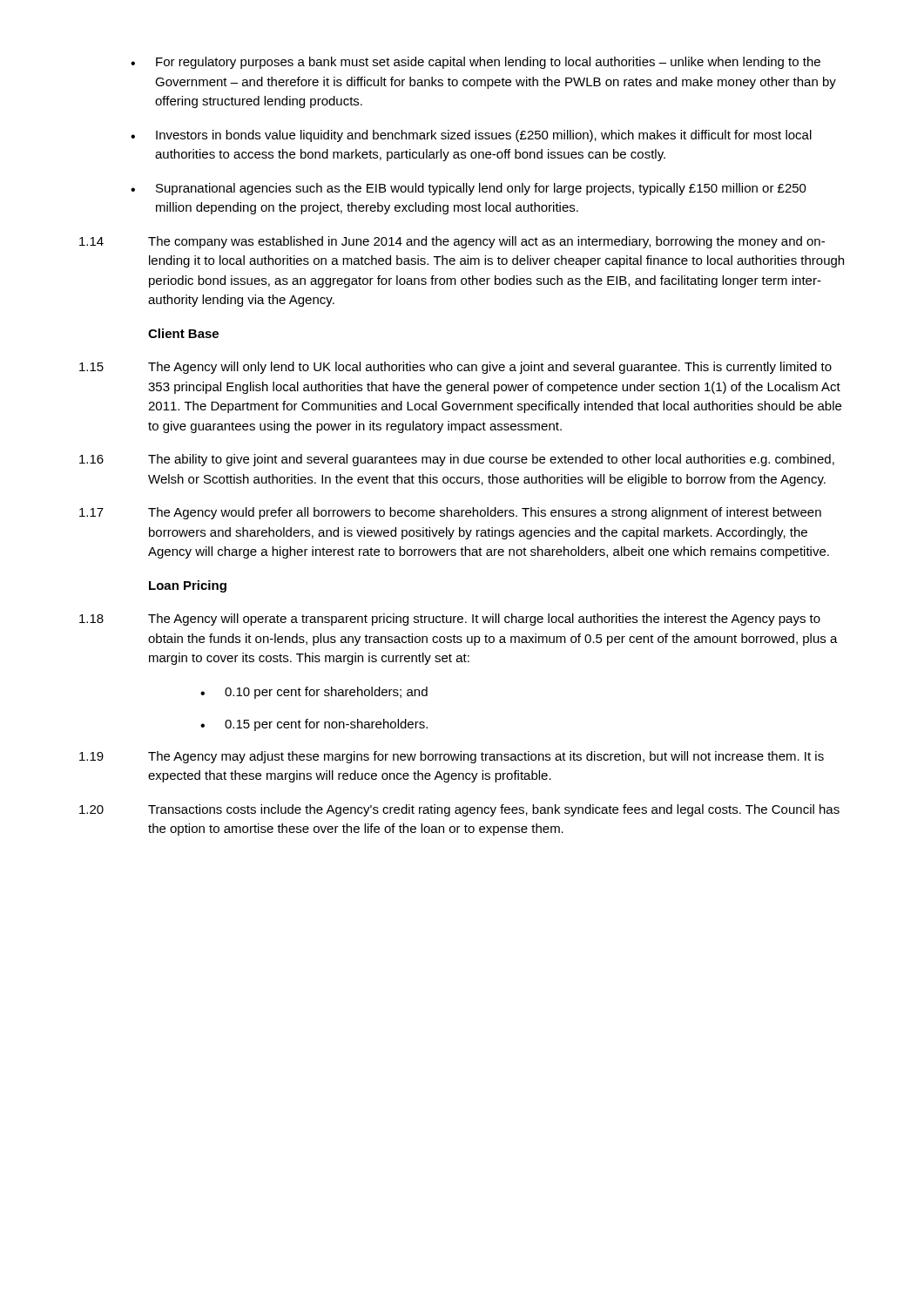Find the element starting "• Supranational agencies such as the EIB"
924x1307 pixels.
(488, 198)
